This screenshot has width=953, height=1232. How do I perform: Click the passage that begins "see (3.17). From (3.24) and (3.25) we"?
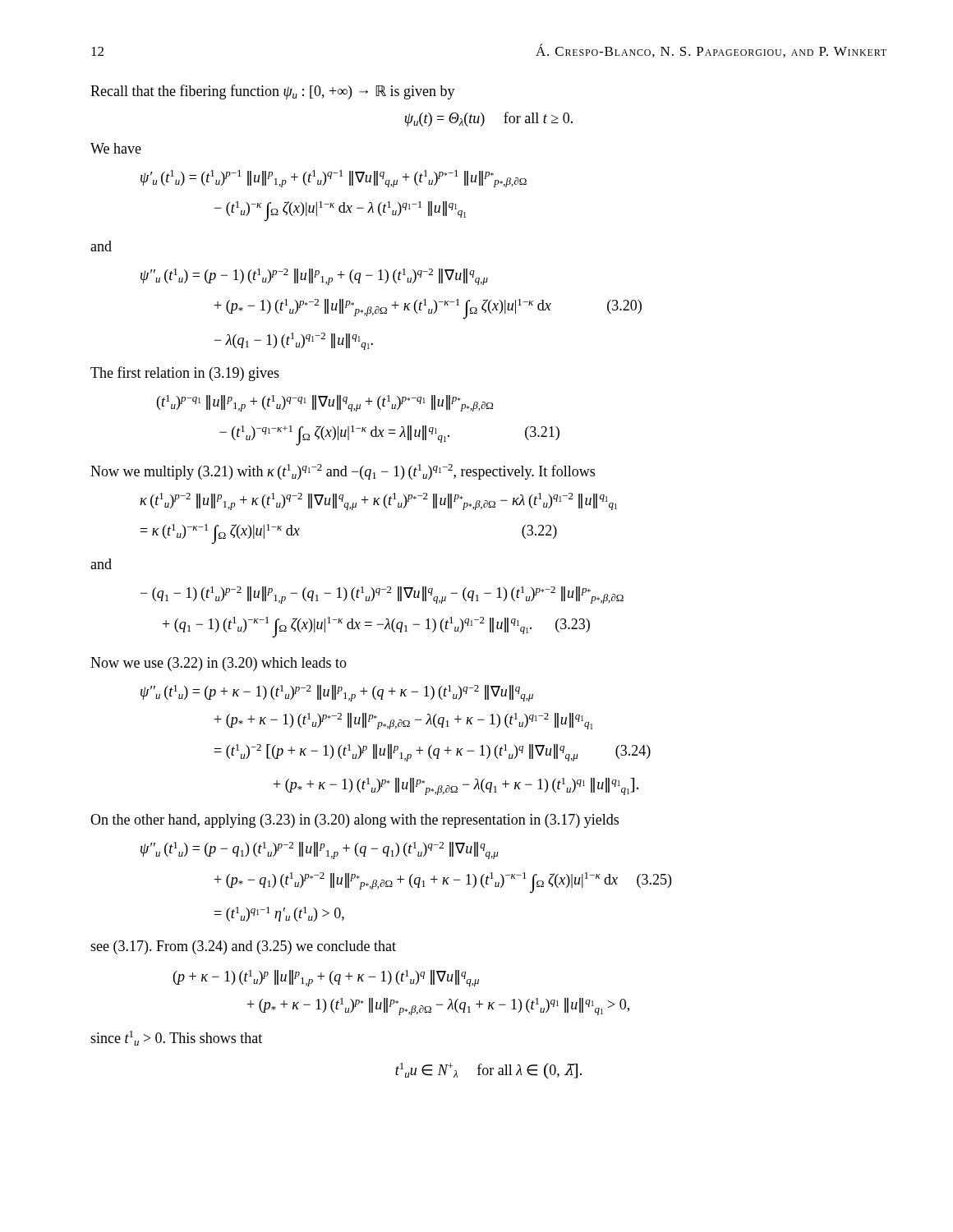[243, 946]
